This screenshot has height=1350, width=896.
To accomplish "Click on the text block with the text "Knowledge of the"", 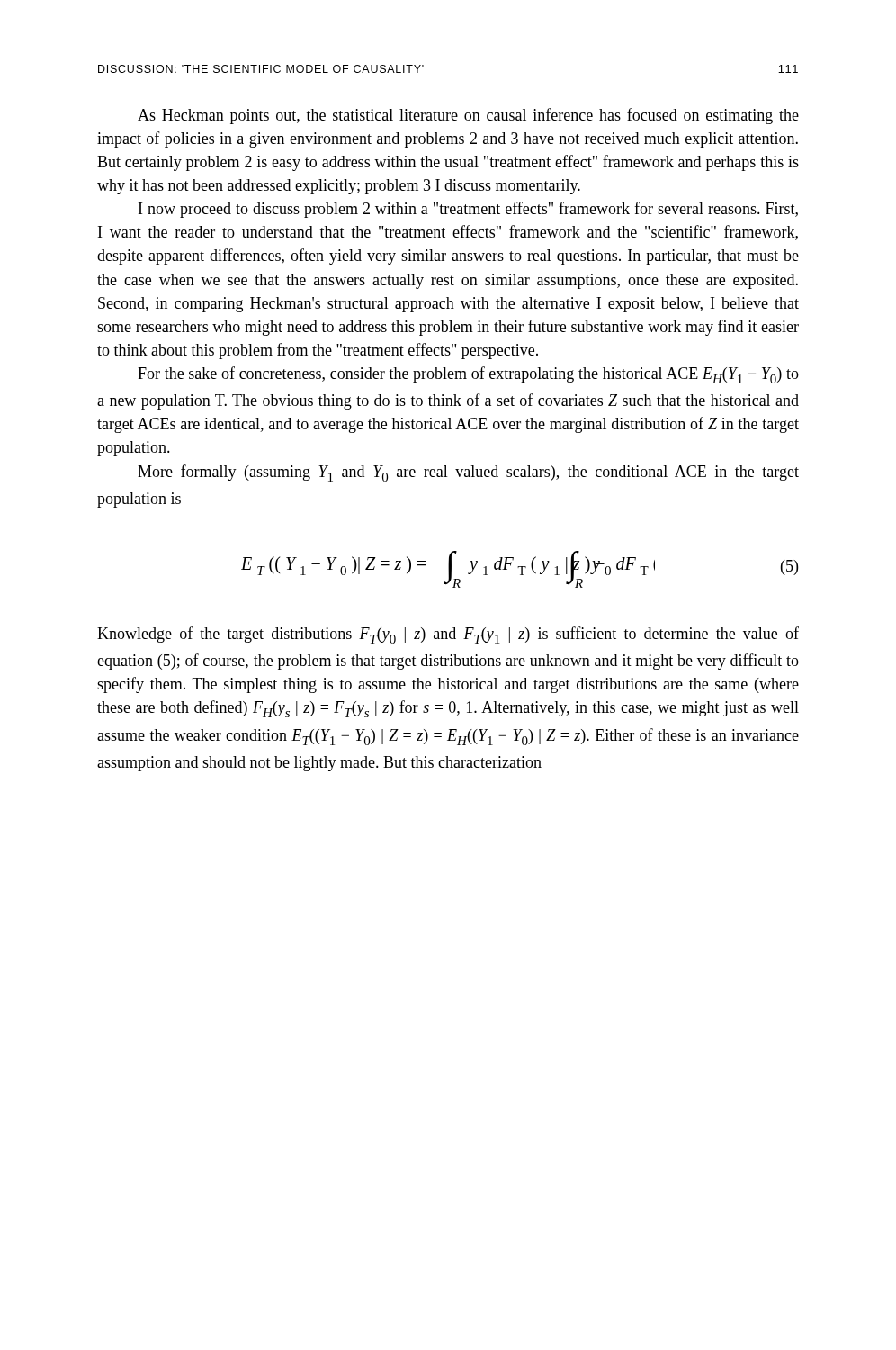I will coord(448,698).
